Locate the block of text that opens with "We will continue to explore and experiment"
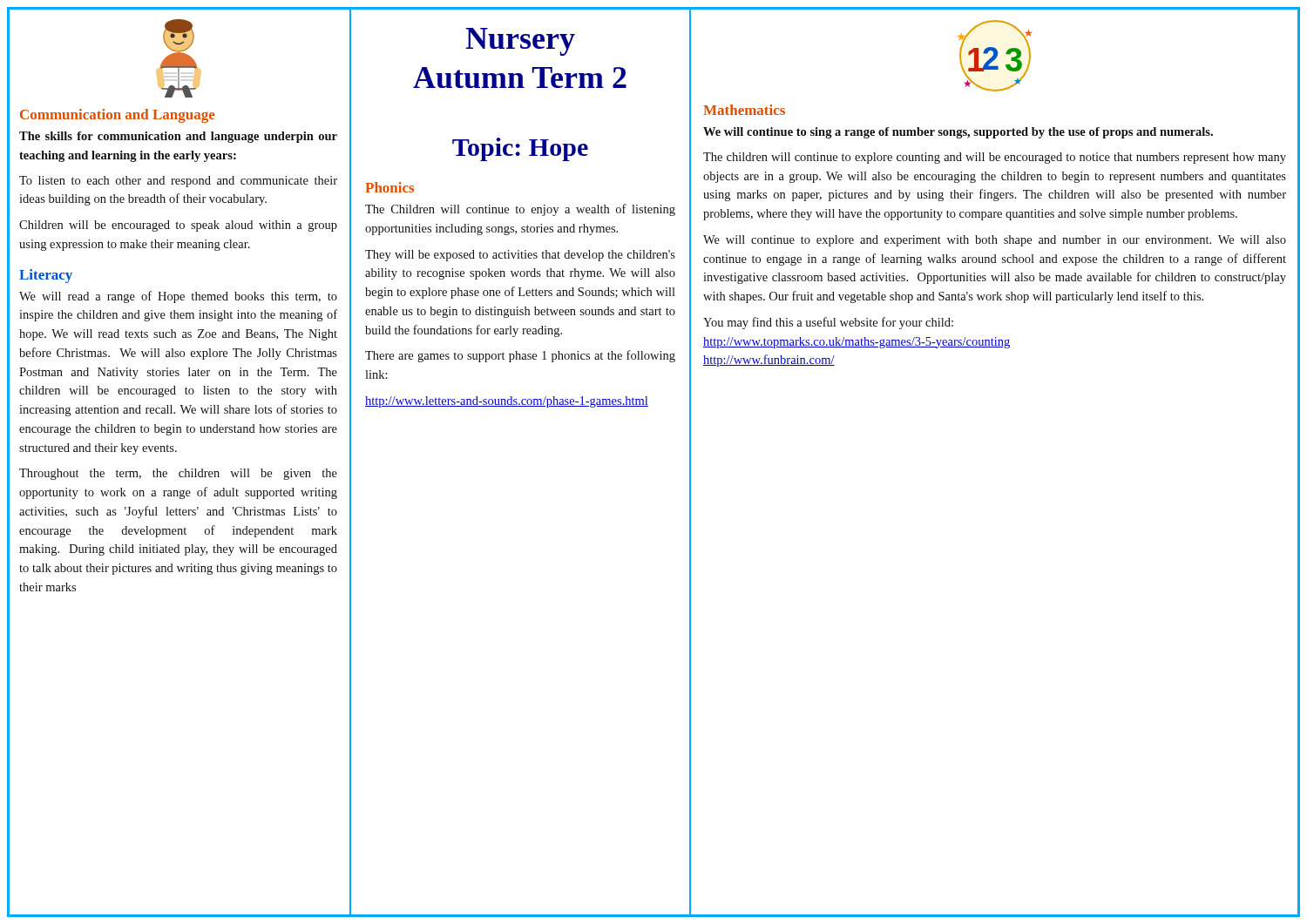Screen dimensions: 924x1307 pos(995,268)
